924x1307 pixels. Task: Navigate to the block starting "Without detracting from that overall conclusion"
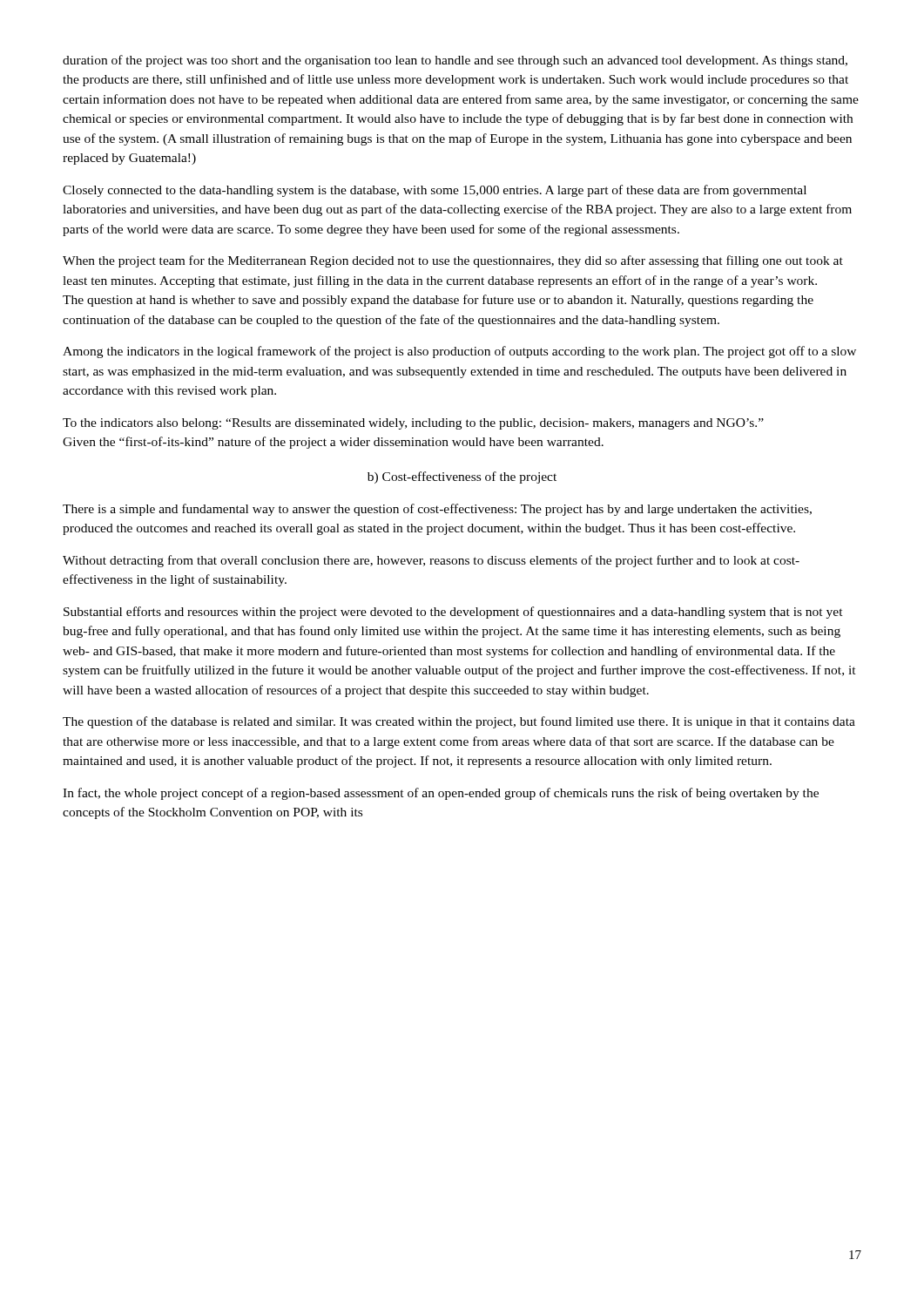462,570
